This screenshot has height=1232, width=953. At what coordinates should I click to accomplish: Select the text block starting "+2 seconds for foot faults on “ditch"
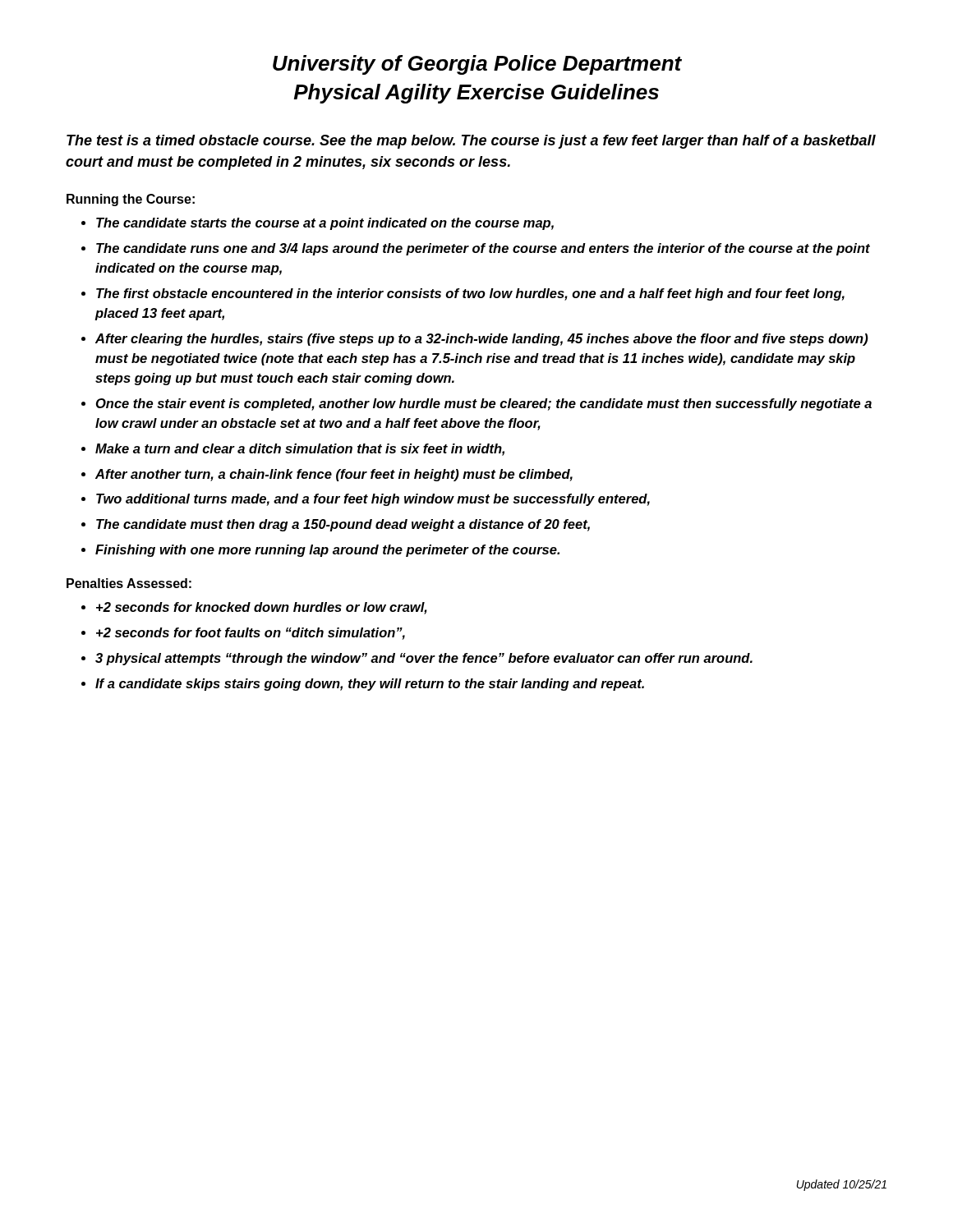click(251, 633)
